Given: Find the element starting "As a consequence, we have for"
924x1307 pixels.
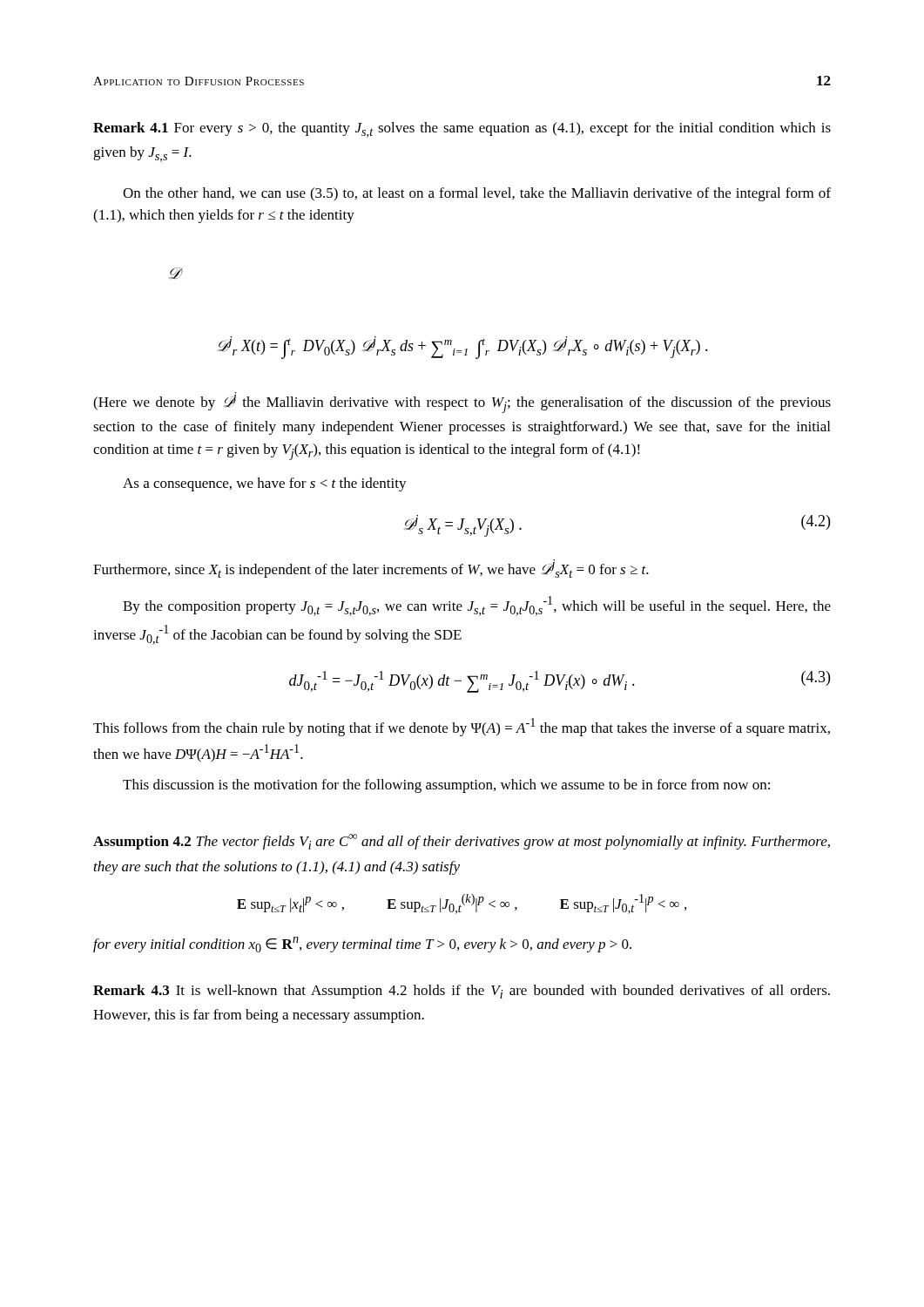Looking at the screenshot, I should click(x=265, y=484).
